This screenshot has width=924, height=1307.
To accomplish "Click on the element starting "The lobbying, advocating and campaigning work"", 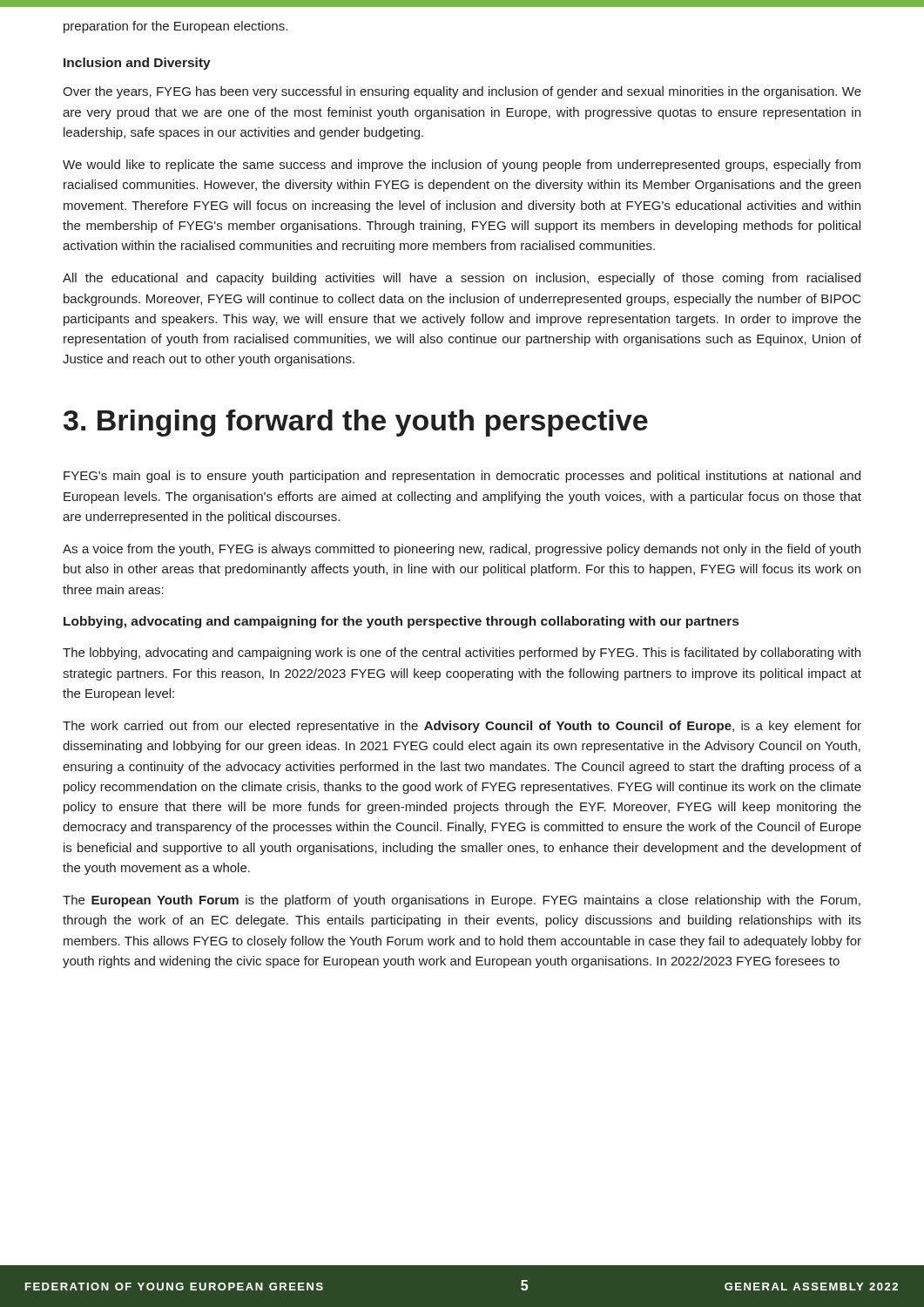I will (462, 760).
